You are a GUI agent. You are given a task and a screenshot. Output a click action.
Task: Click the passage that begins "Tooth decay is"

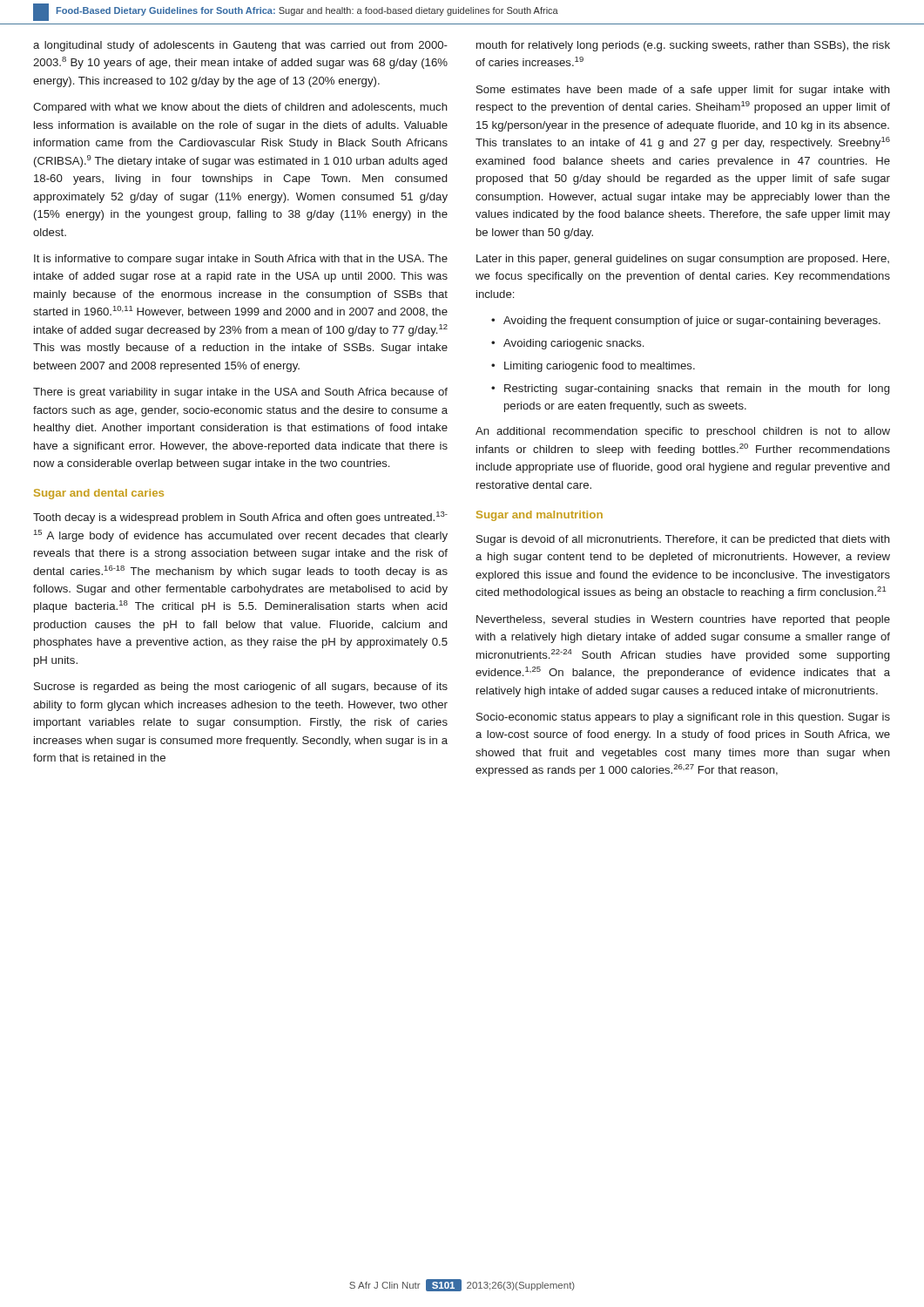click(x=240, y=589)
